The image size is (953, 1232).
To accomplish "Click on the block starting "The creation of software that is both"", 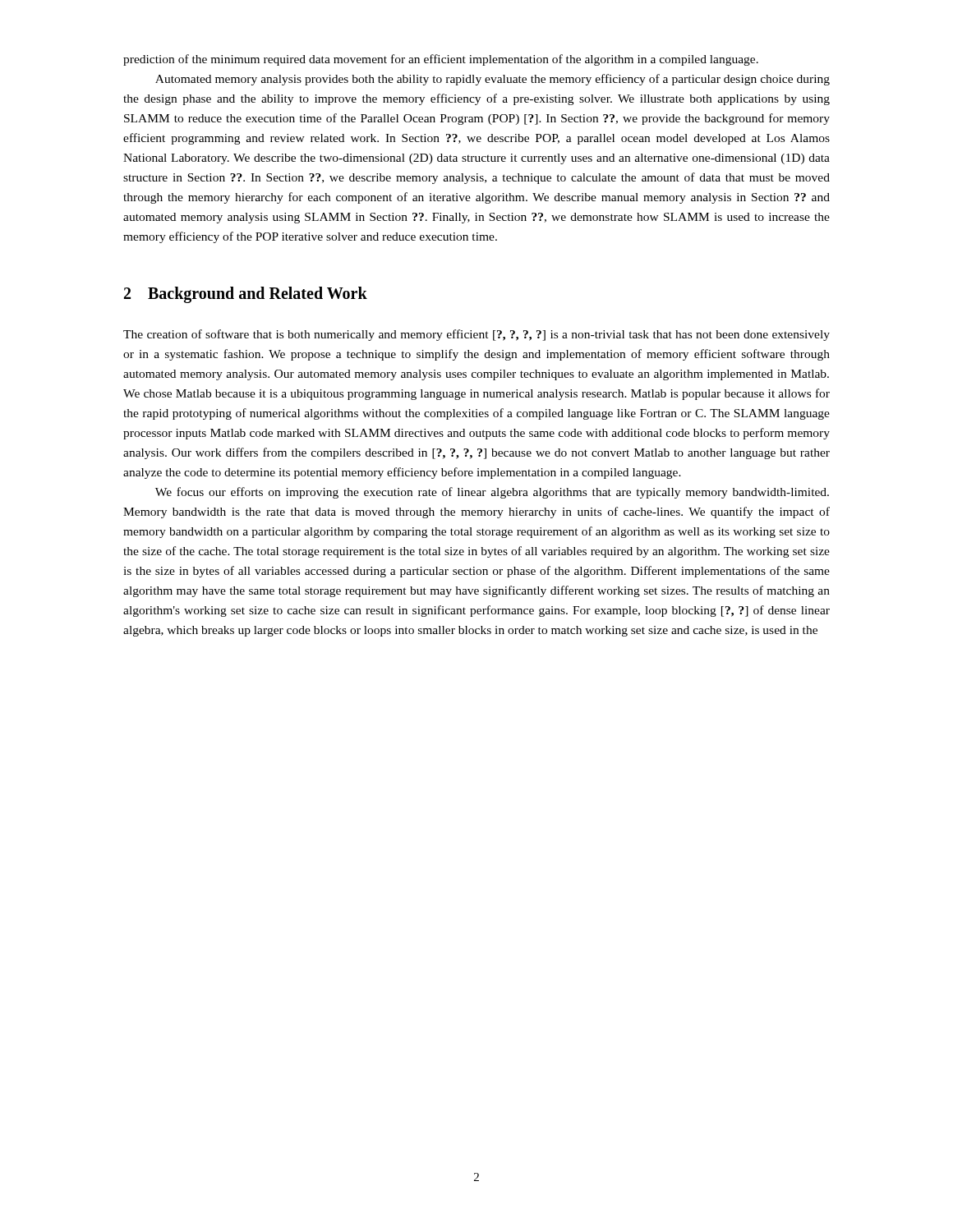I will 476,482.
